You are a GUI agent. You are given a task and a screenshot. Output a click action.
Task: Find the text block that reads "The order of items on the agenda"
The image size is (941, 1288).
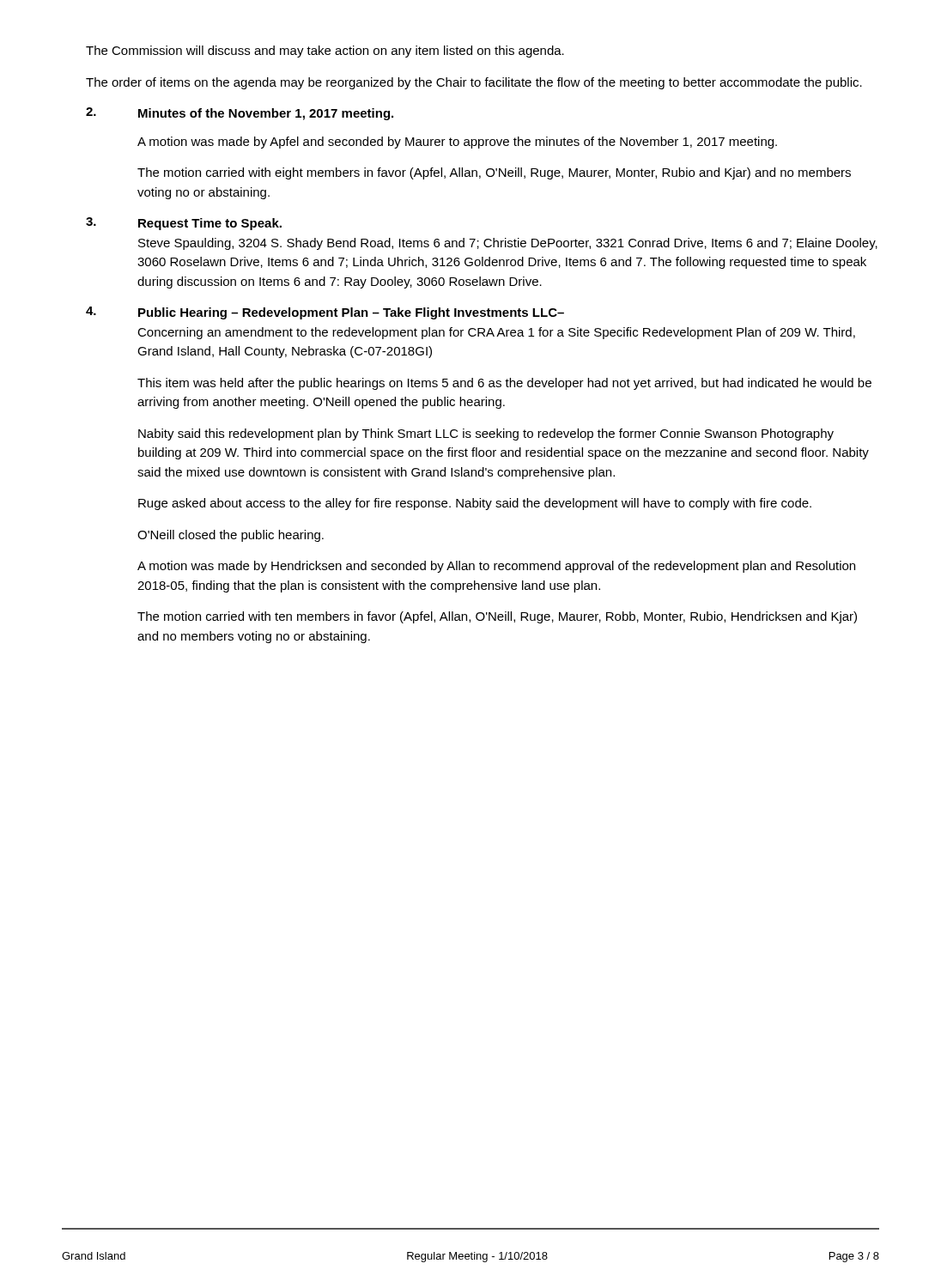click(474, 82)
